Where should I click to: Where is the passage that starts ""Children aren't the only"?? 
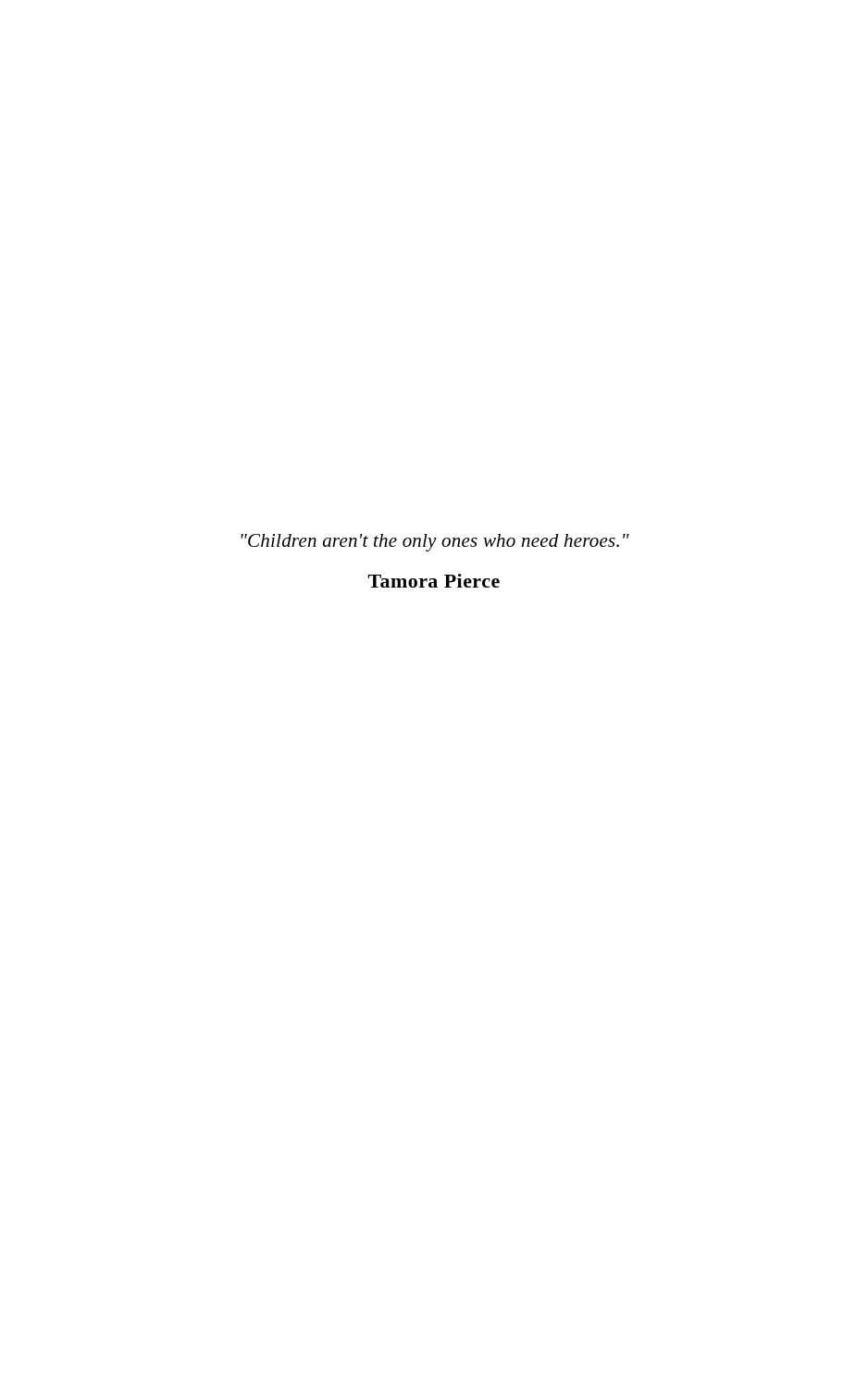[x=435, y=543]
